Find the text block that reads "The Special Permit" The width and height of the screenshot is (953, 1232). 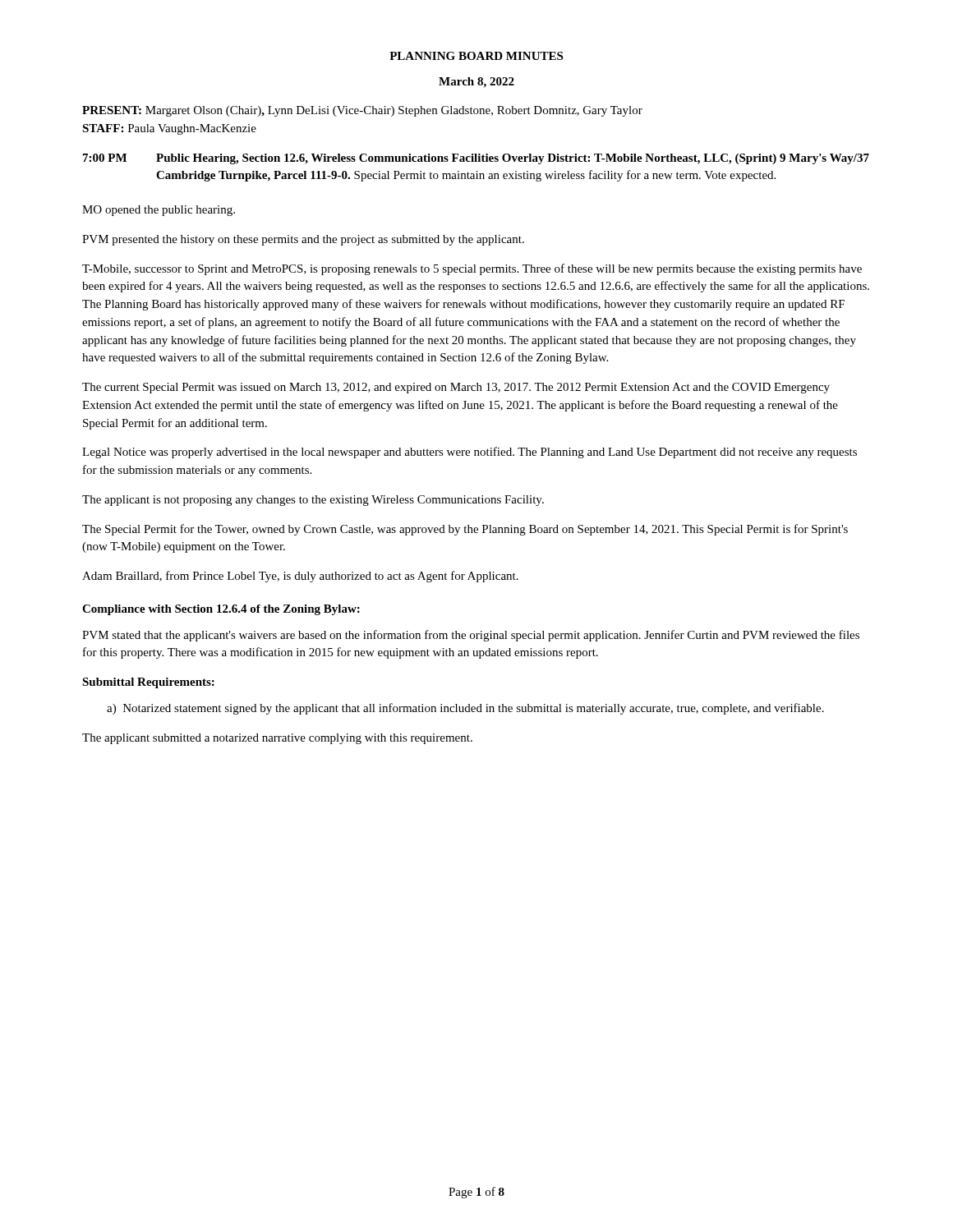tap(465, 537)
